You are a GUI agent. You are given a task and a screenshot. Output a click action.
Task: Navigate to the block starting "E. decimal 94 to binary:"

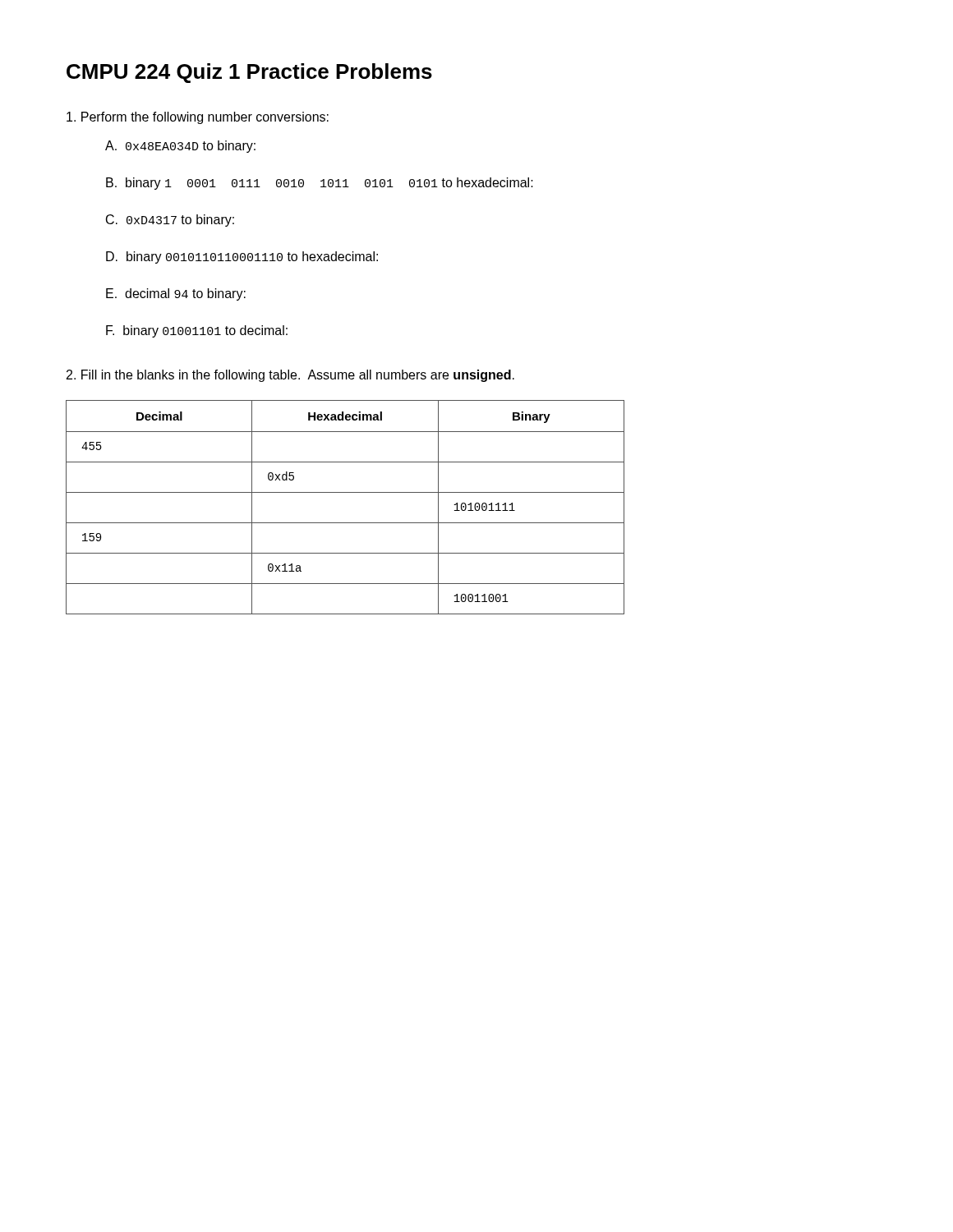[176, 294]
